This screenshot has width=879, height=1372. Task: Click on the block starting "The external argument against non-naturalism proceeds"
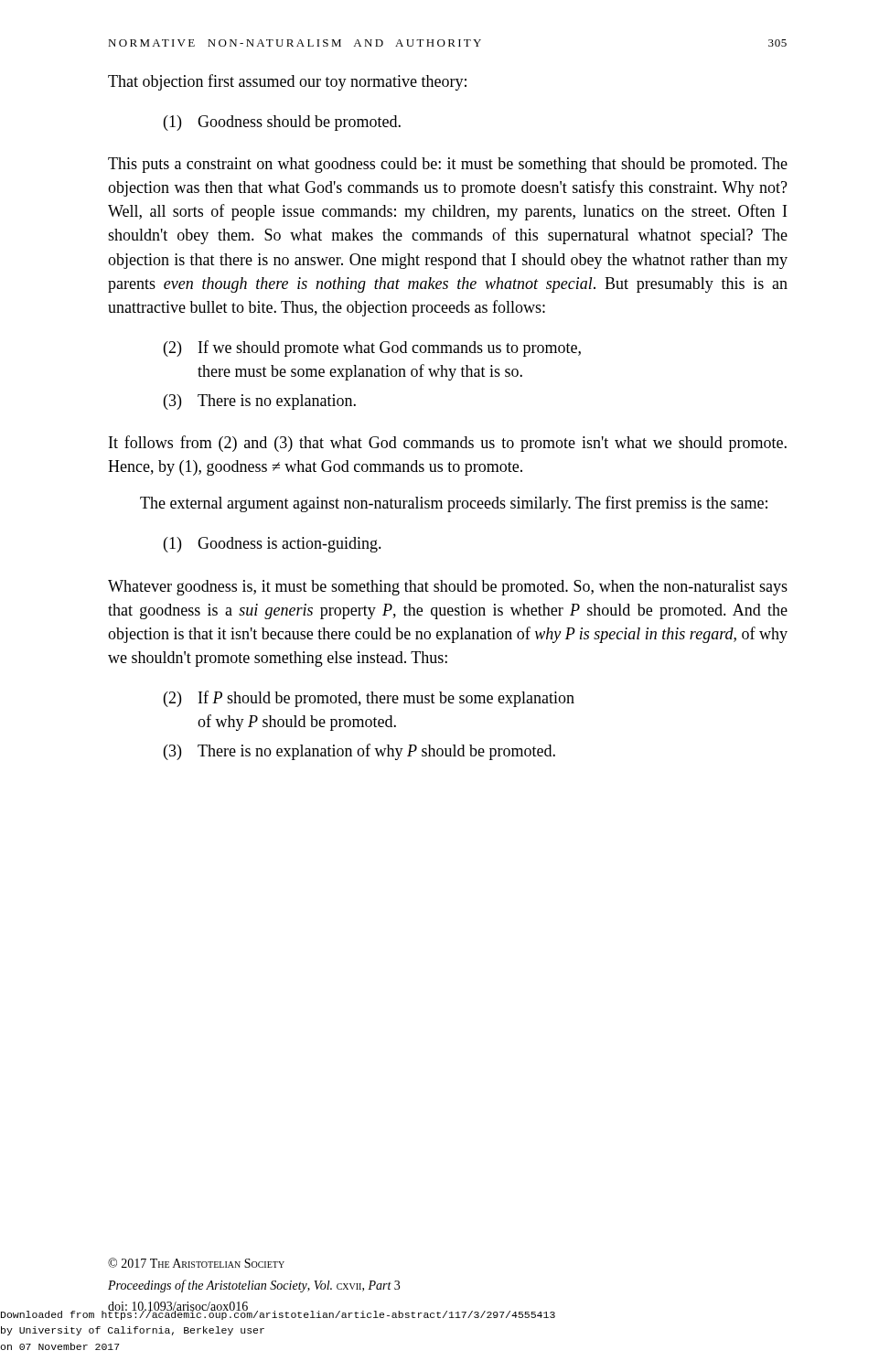(x=454, y=503)
